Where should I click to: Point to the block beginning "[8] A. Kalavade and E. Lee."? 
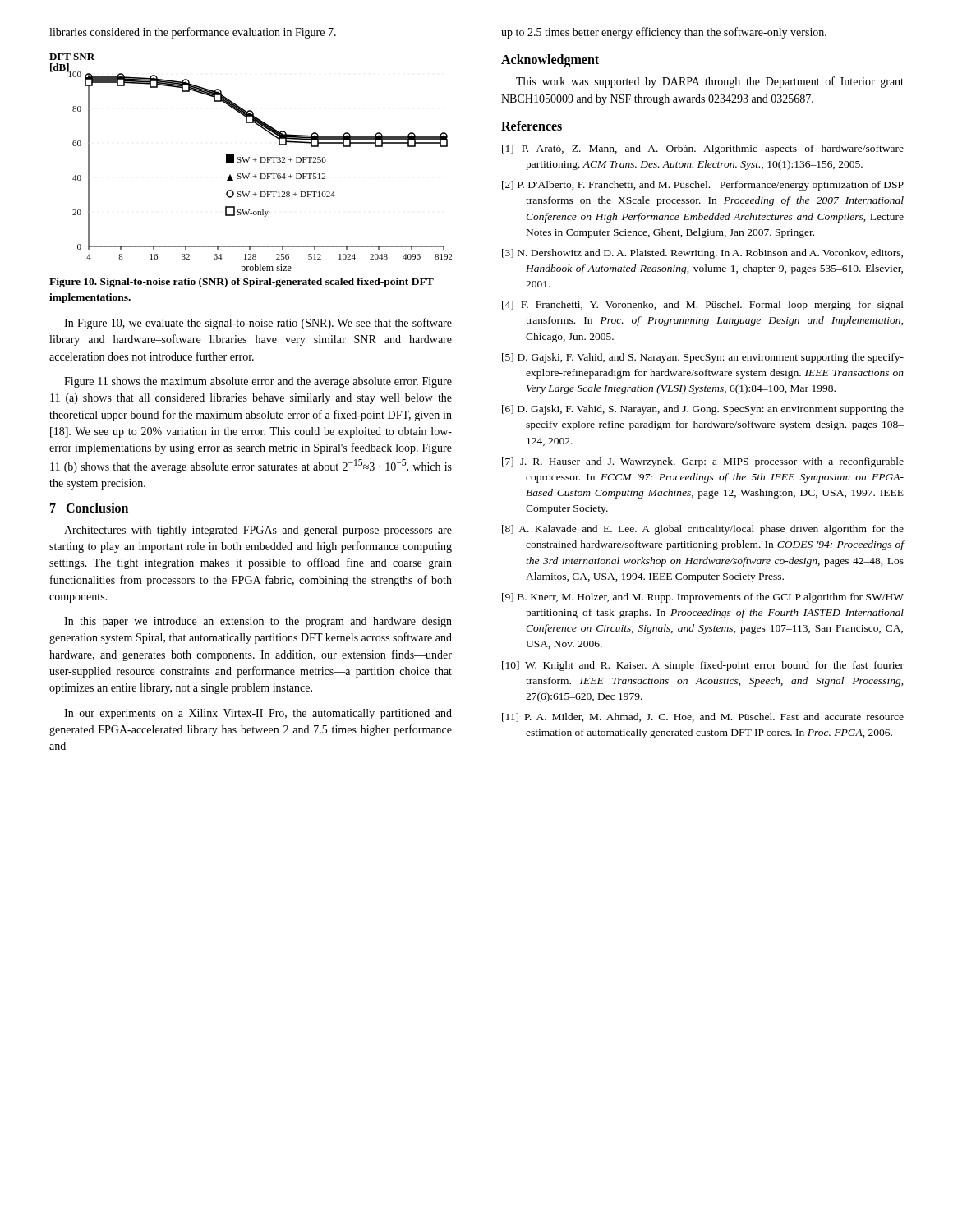[x=702, y=552]
